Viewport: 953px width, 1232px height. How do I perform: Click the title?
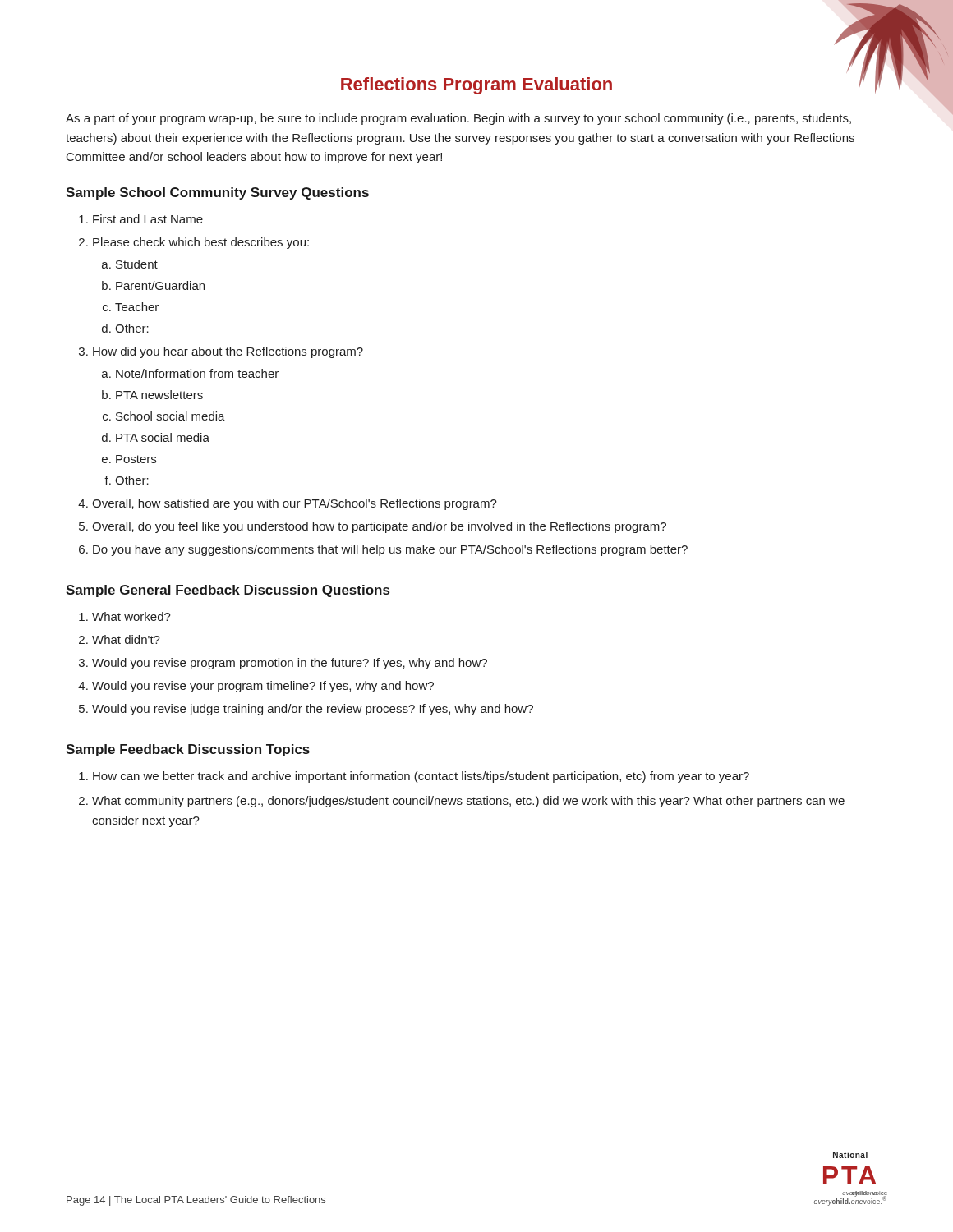[x=476, y=84]
